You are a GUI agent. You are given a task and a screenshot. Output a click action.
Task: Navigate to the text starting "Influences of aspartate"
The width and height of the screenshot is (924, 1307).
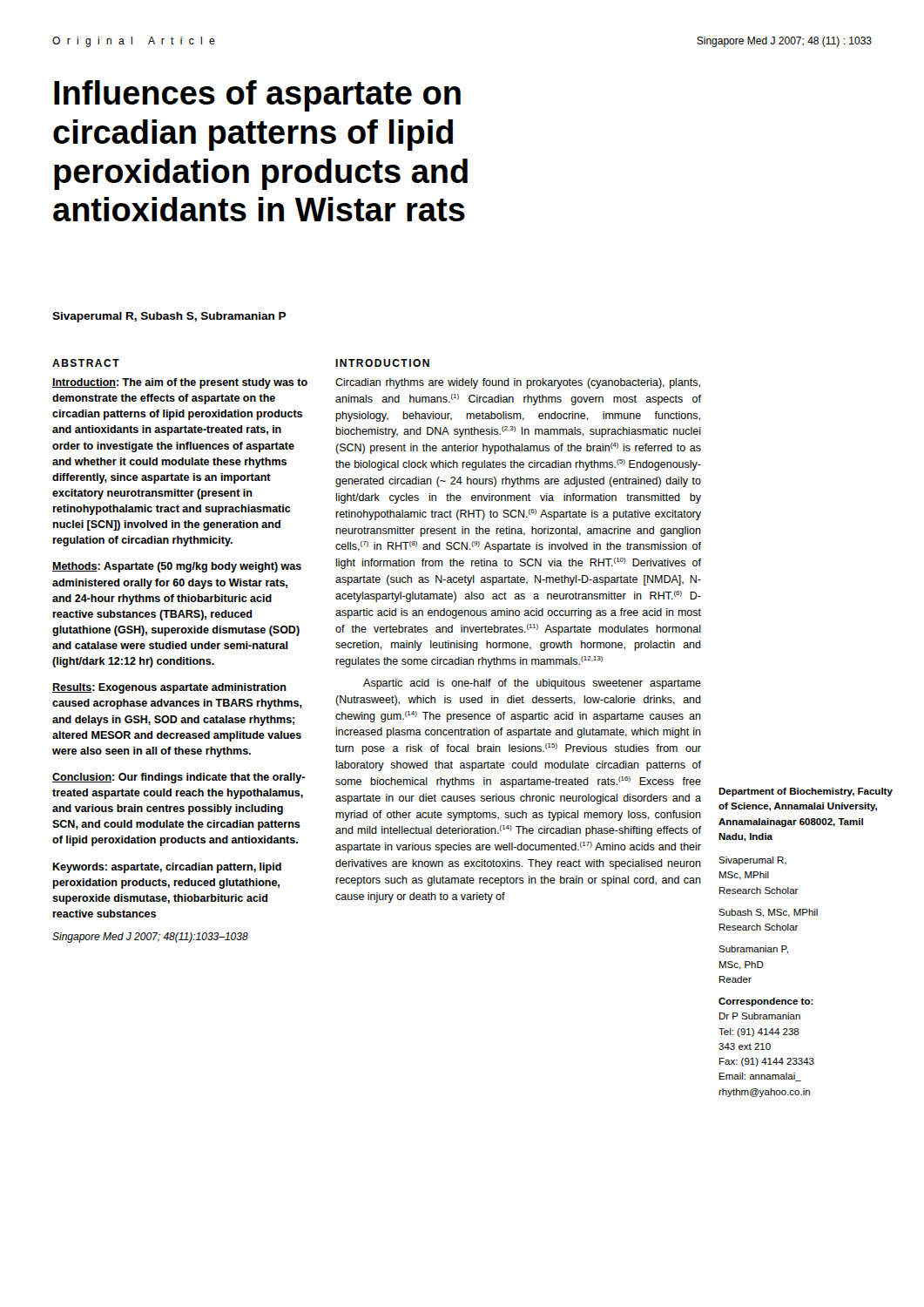[x=322, y=152]
